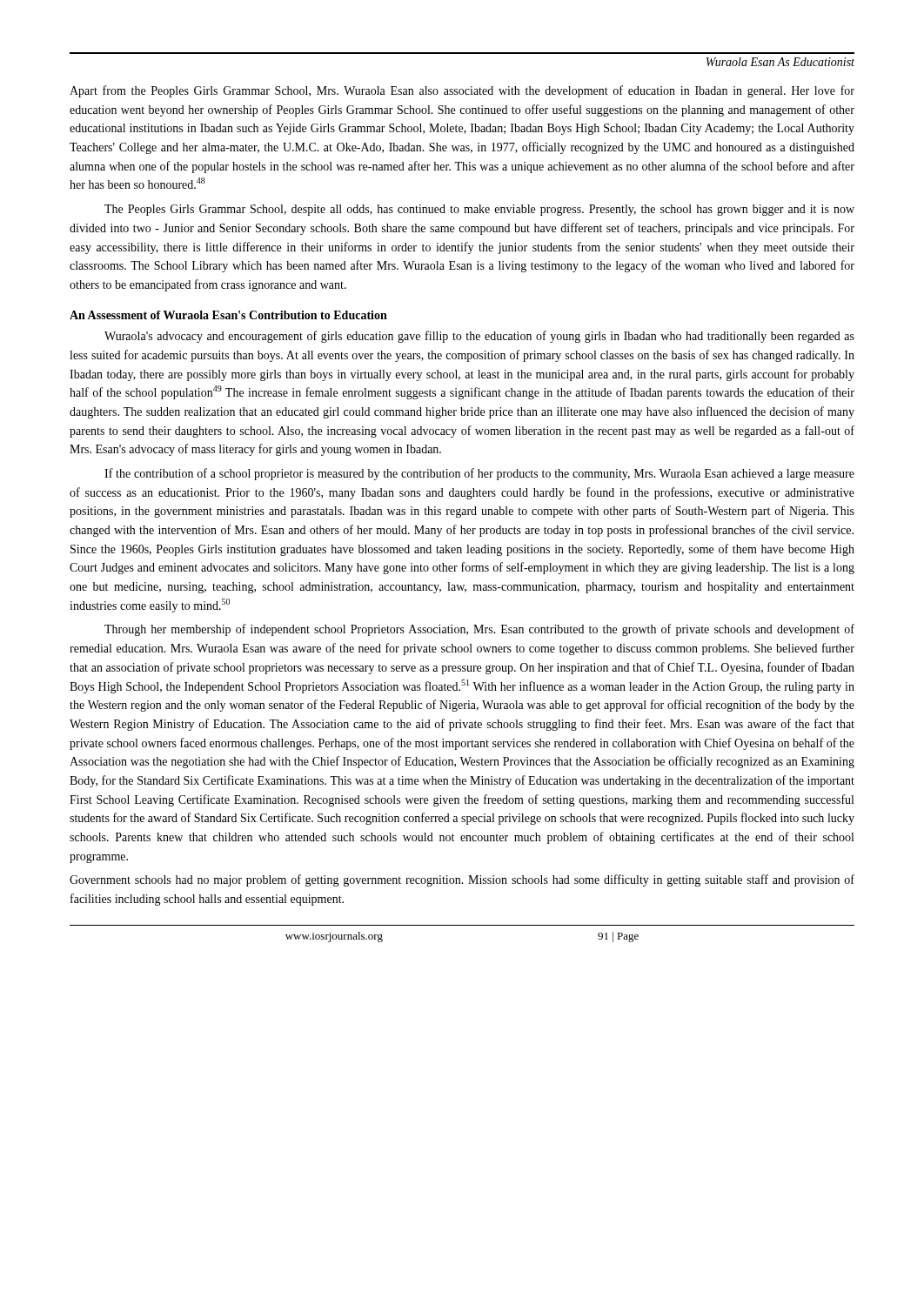Navigate to the text block starting "Government schools had"

462,890
